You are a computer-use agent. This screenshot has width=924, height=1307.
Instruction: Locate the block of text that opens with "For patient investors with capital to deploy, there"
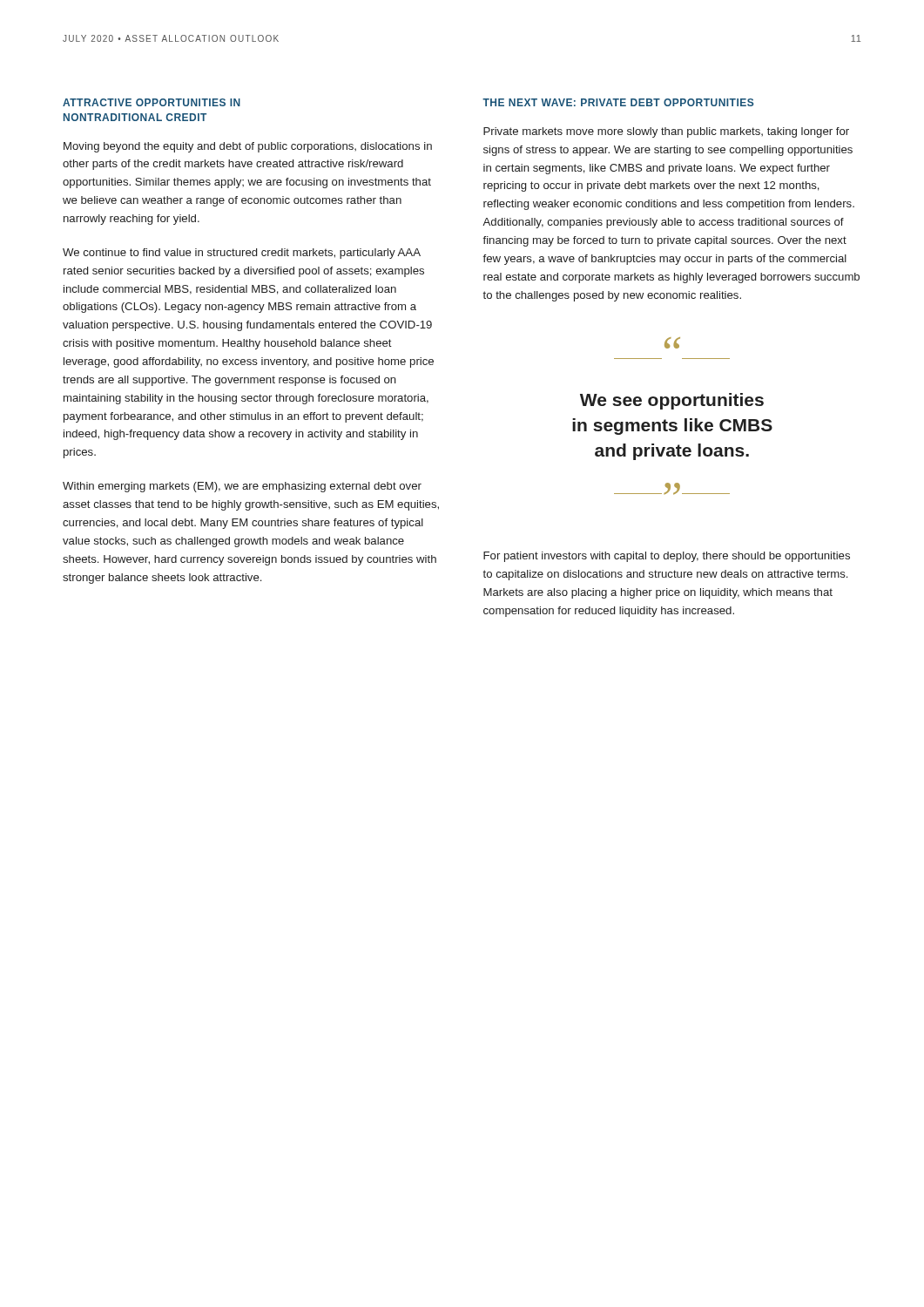click(x=667, y=583)
